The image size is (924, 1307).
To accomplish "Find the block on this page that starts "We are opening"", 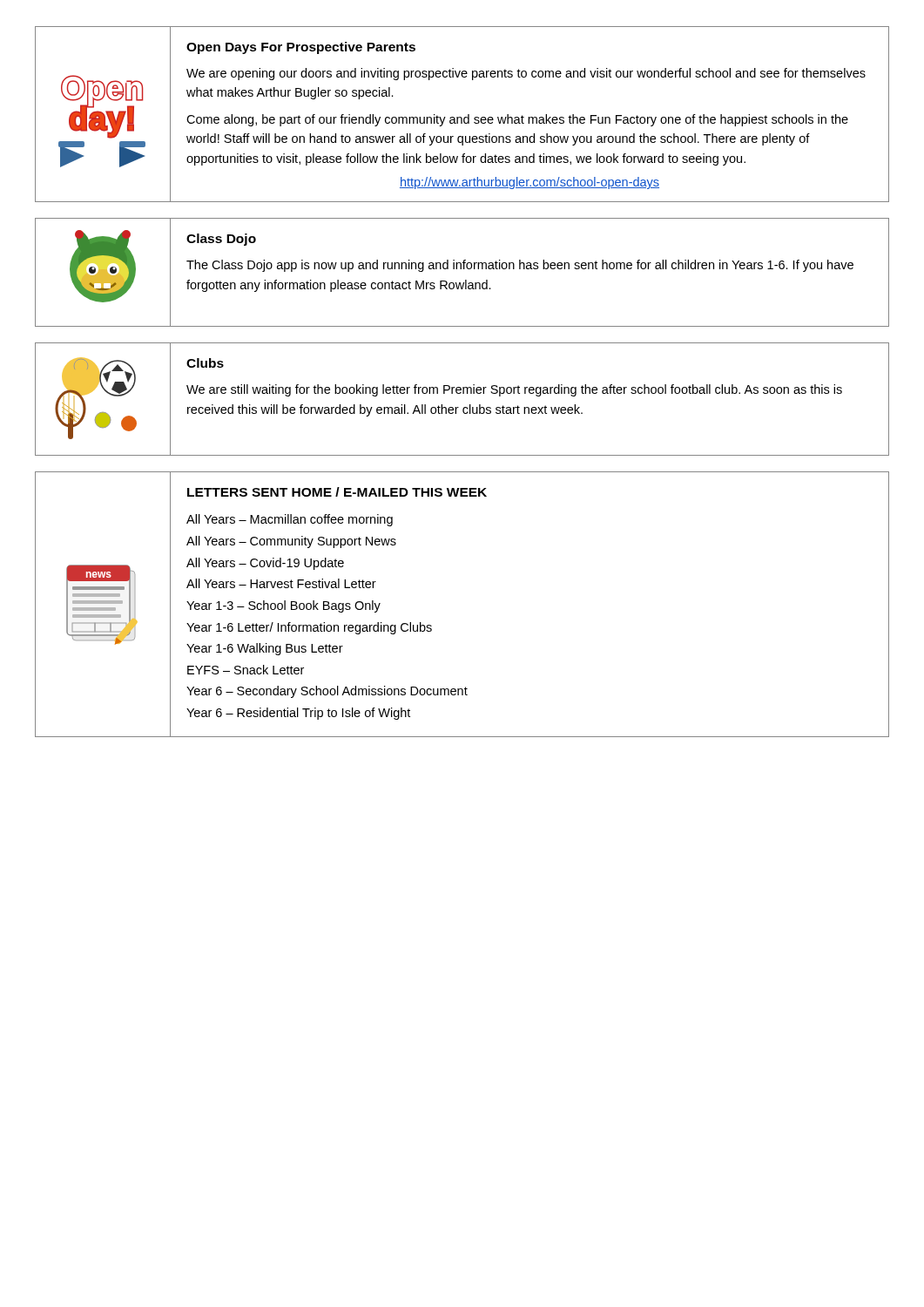I will [x=526, y=83].
